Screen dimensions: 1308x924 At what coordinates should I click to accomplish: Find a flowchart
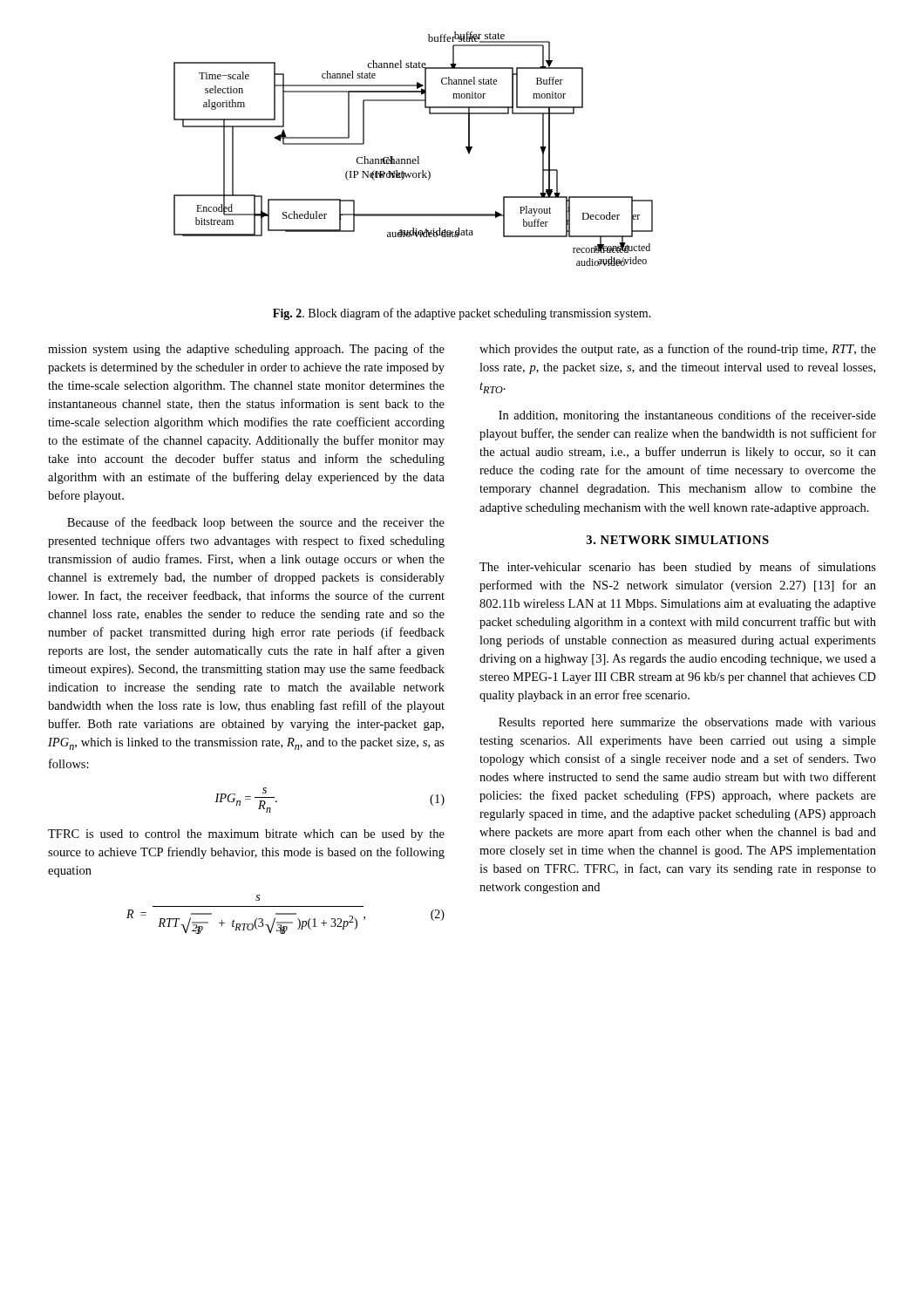[x=462, y=159]
